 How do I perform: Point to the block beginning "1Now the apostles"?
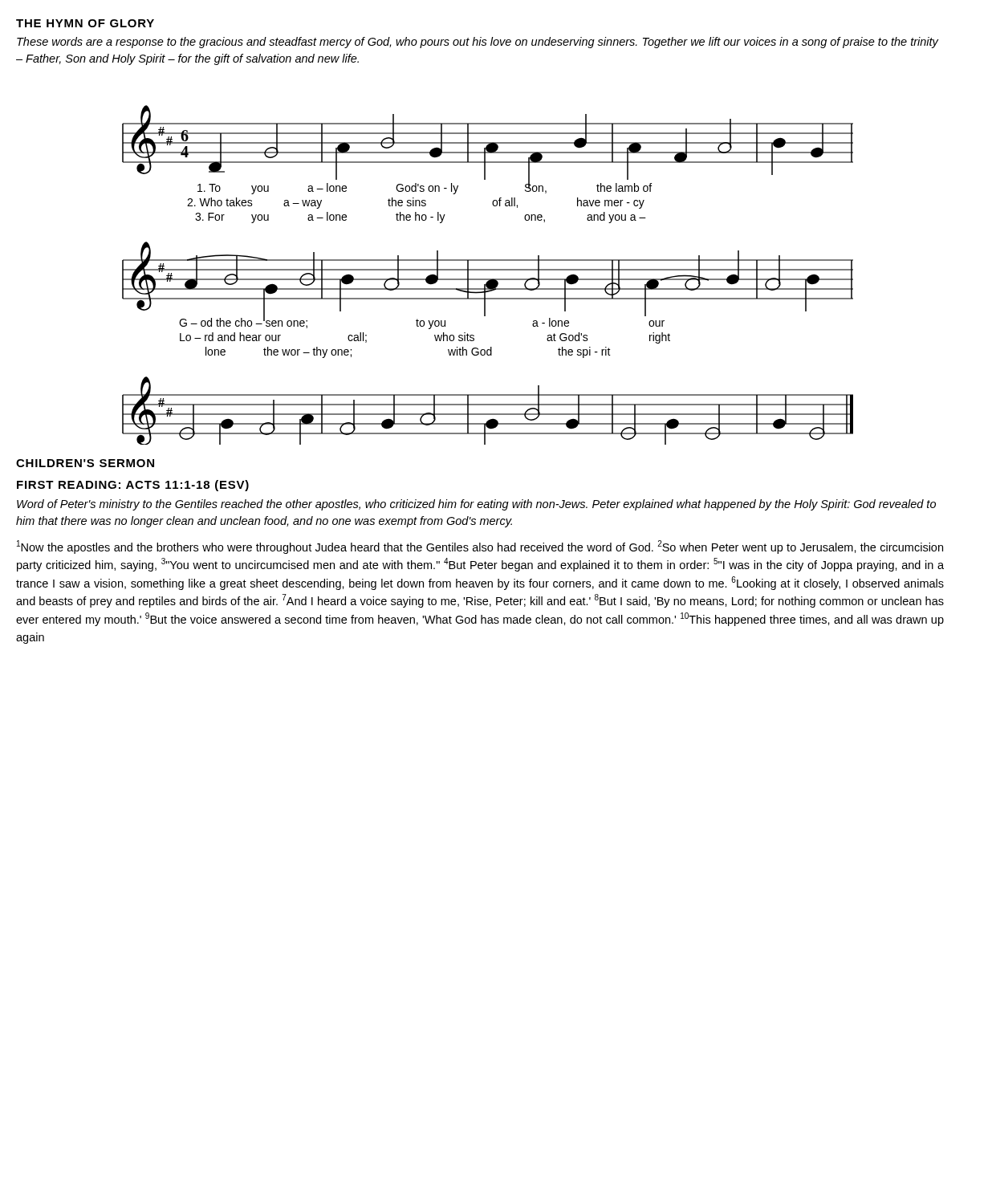tap(480, 592)
